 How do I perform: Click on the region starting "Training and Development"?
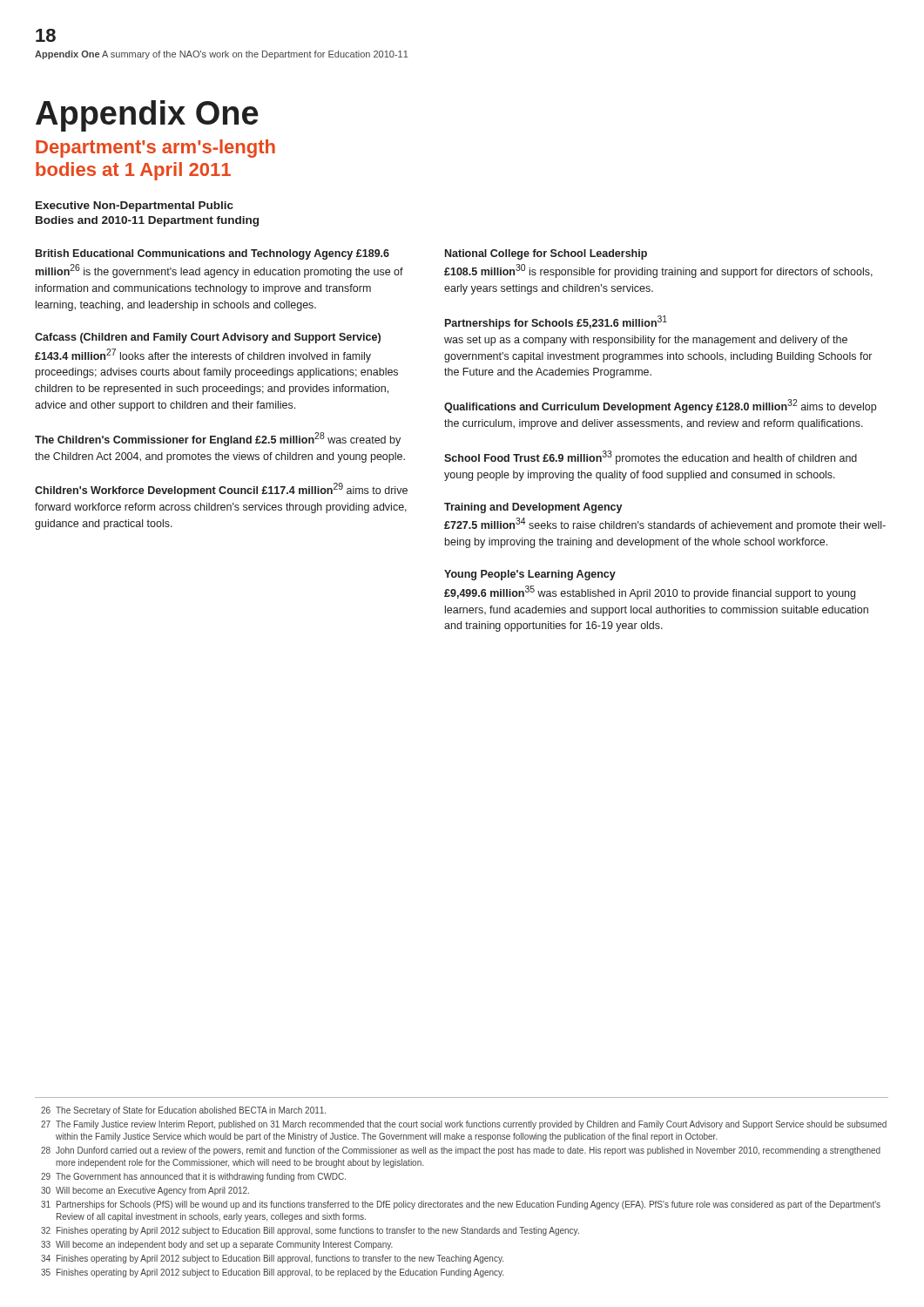coord(666,525)
